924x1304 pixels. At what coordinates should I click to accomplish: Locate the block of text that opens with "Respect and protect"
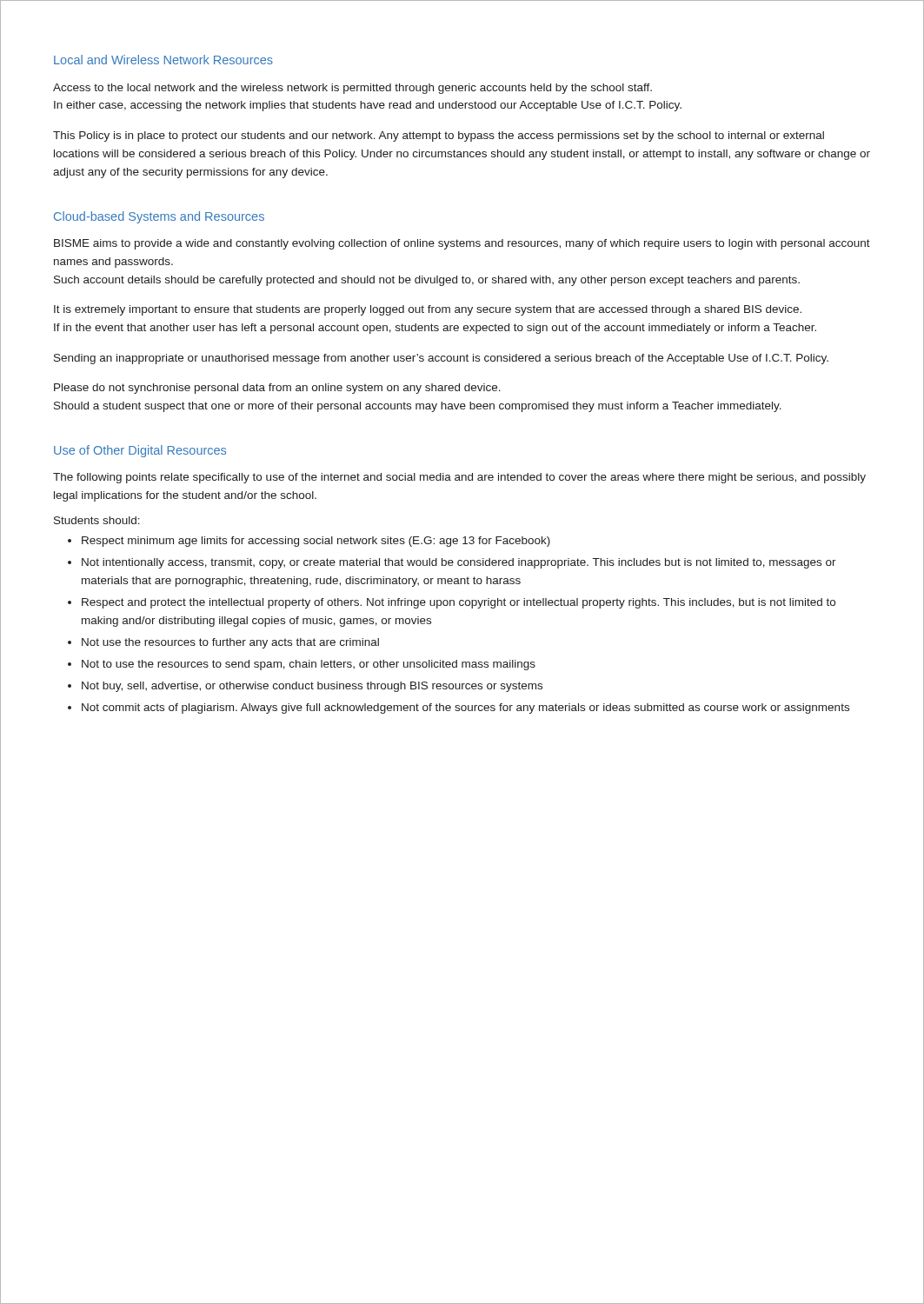click(x=476, y=612)
